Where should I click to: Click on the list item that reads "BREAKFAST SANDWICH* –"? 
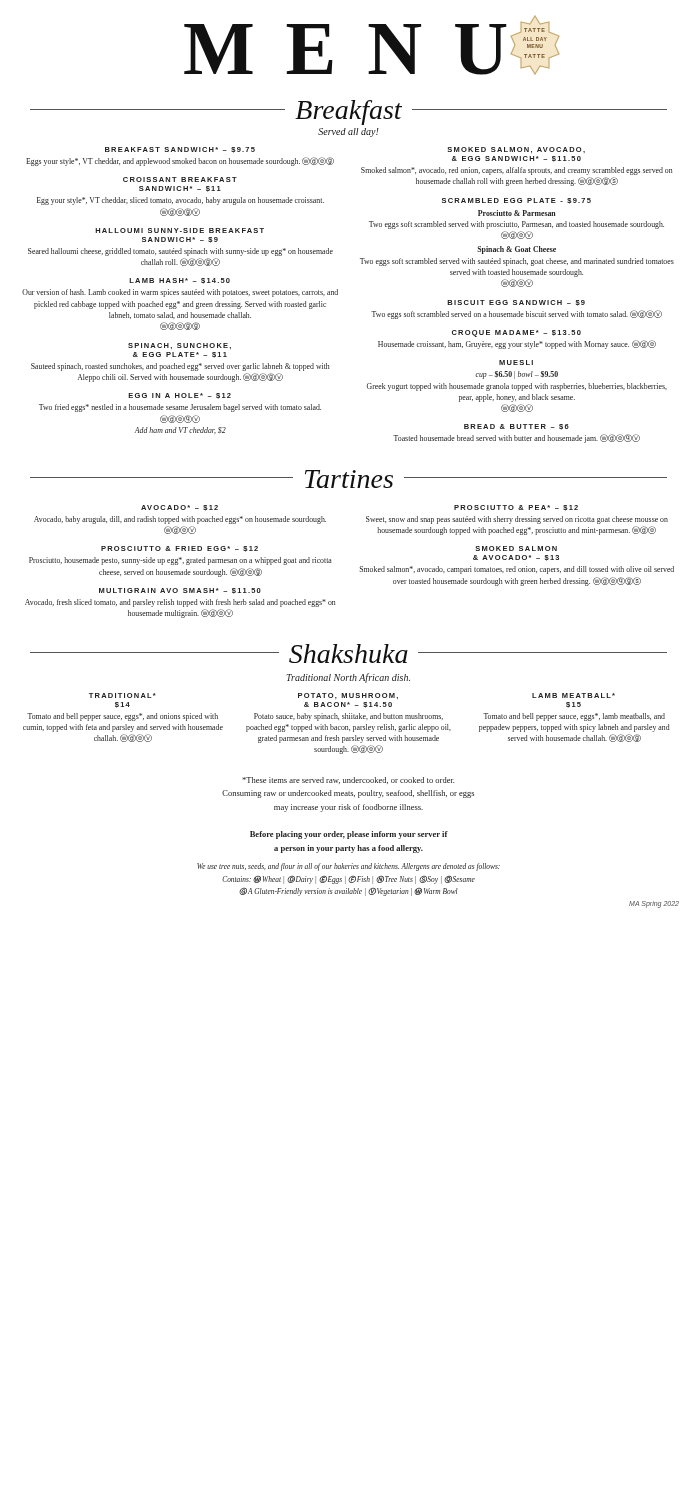180,156
